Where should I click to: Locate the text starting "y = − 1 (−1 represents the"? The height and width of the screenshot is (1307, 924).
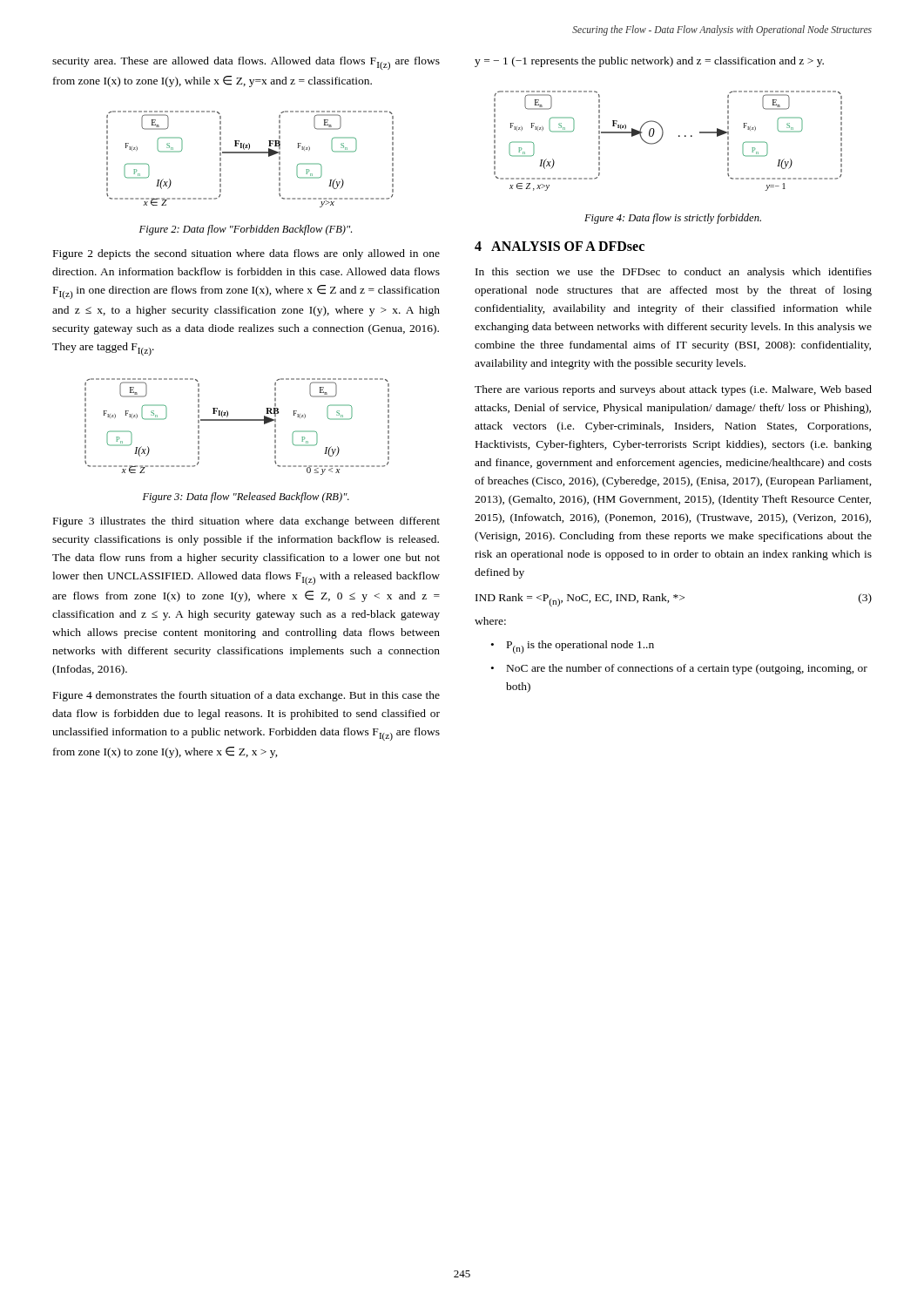[650, 61]
